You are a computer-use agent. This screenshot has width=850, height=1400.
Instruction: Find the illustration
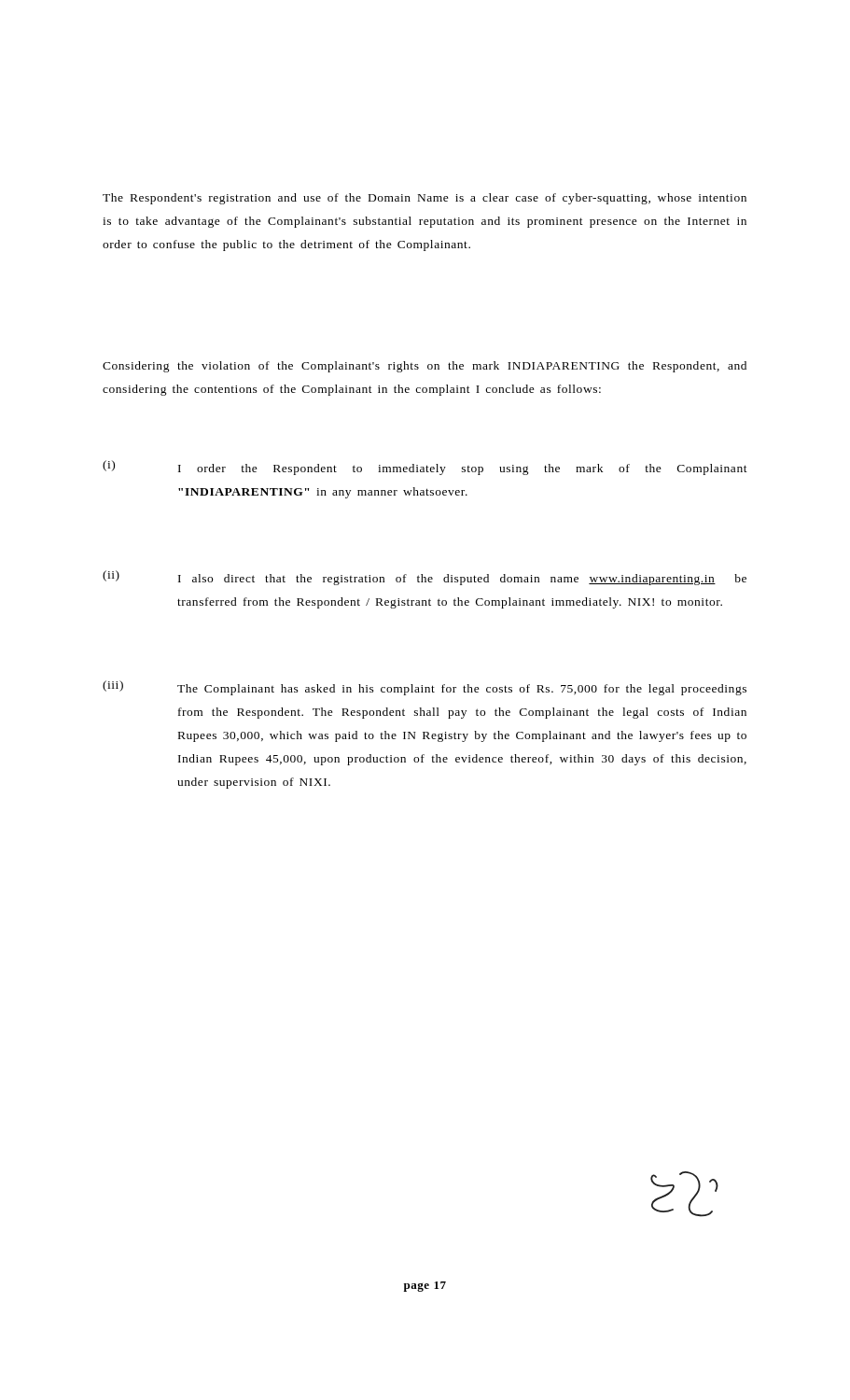coord(687,1195)
